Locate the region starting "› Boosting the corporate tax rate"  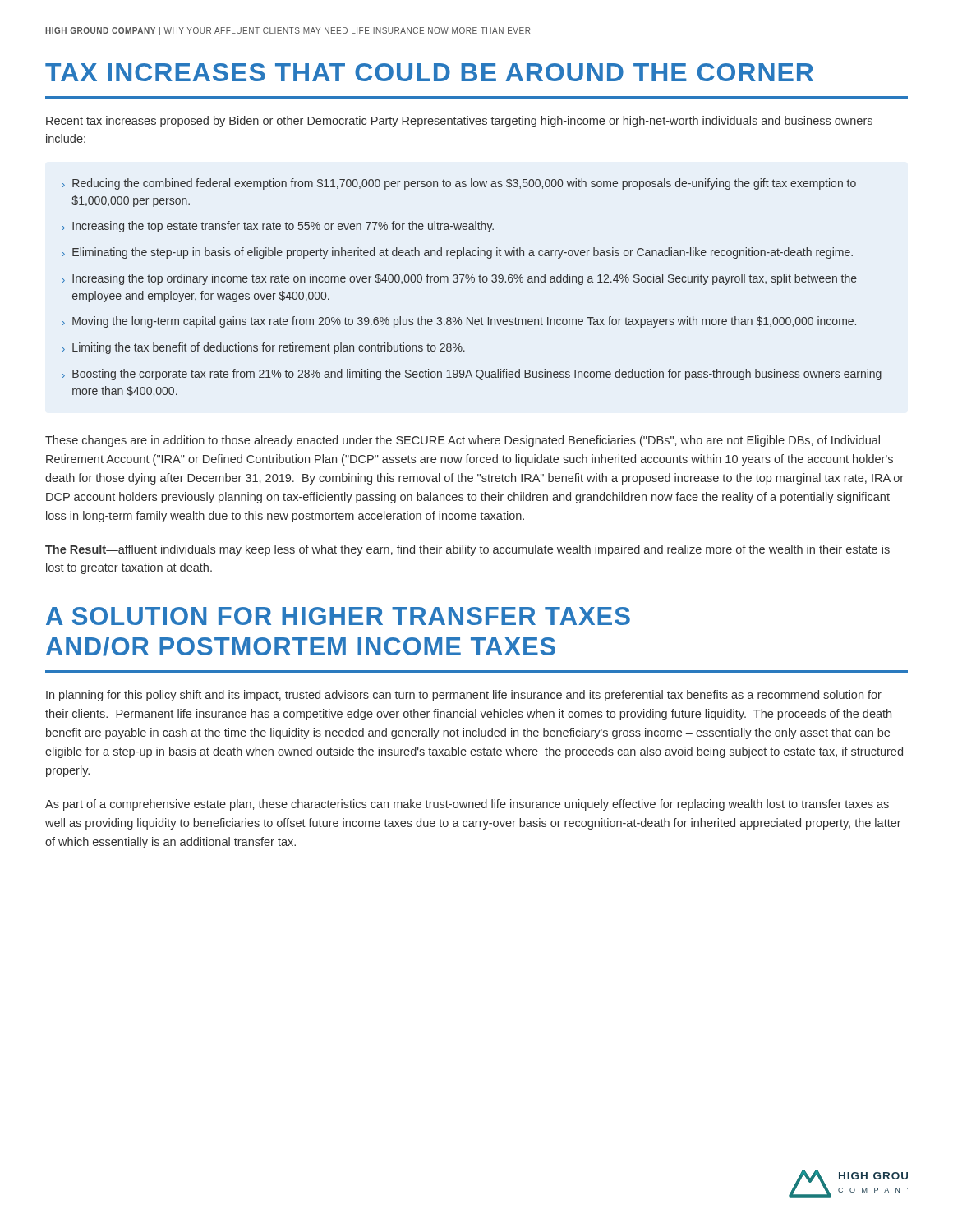pyautogui.click(x=475, y=383)
